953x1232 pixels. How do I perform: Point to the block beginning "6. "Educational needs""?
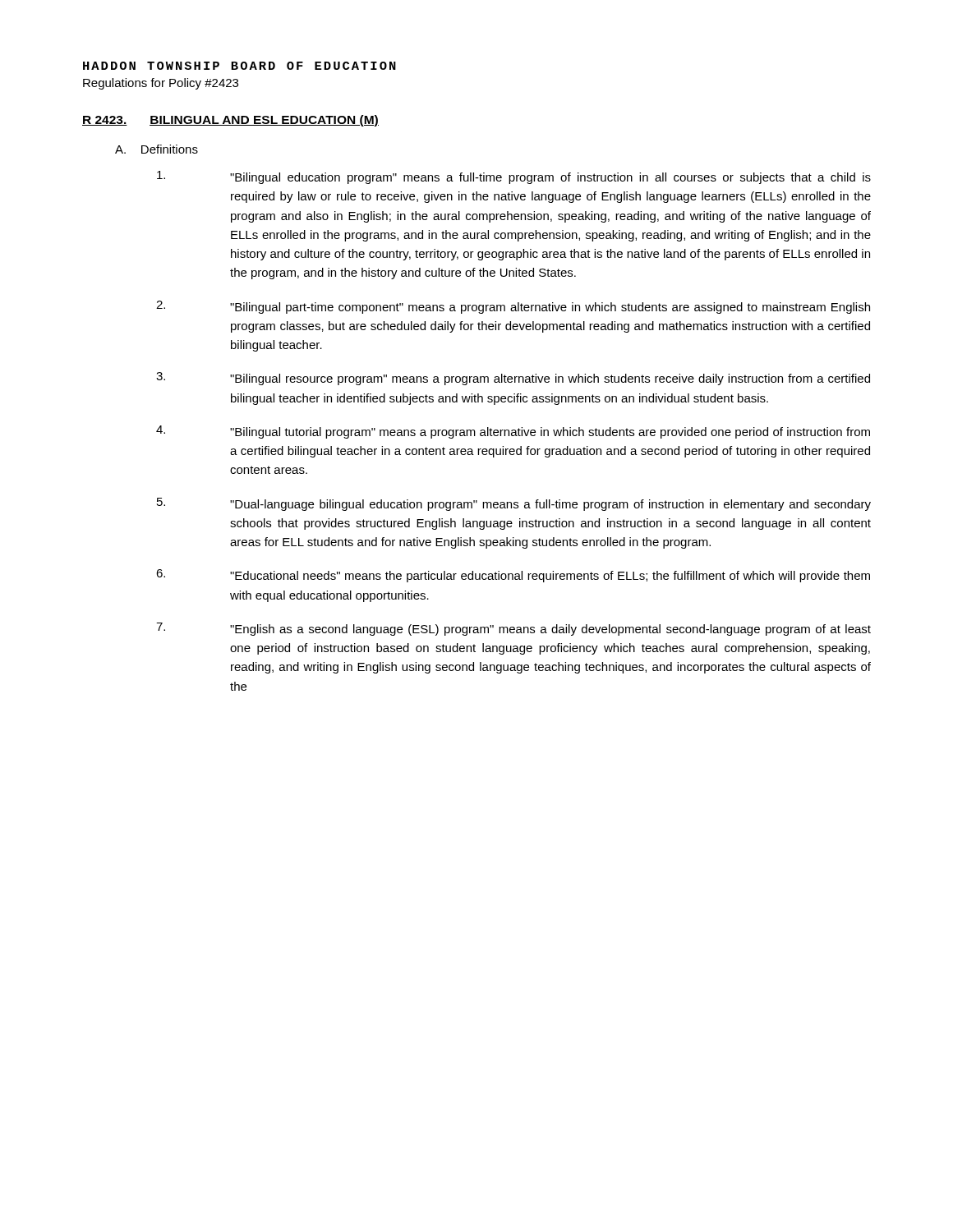coord(476,585)
